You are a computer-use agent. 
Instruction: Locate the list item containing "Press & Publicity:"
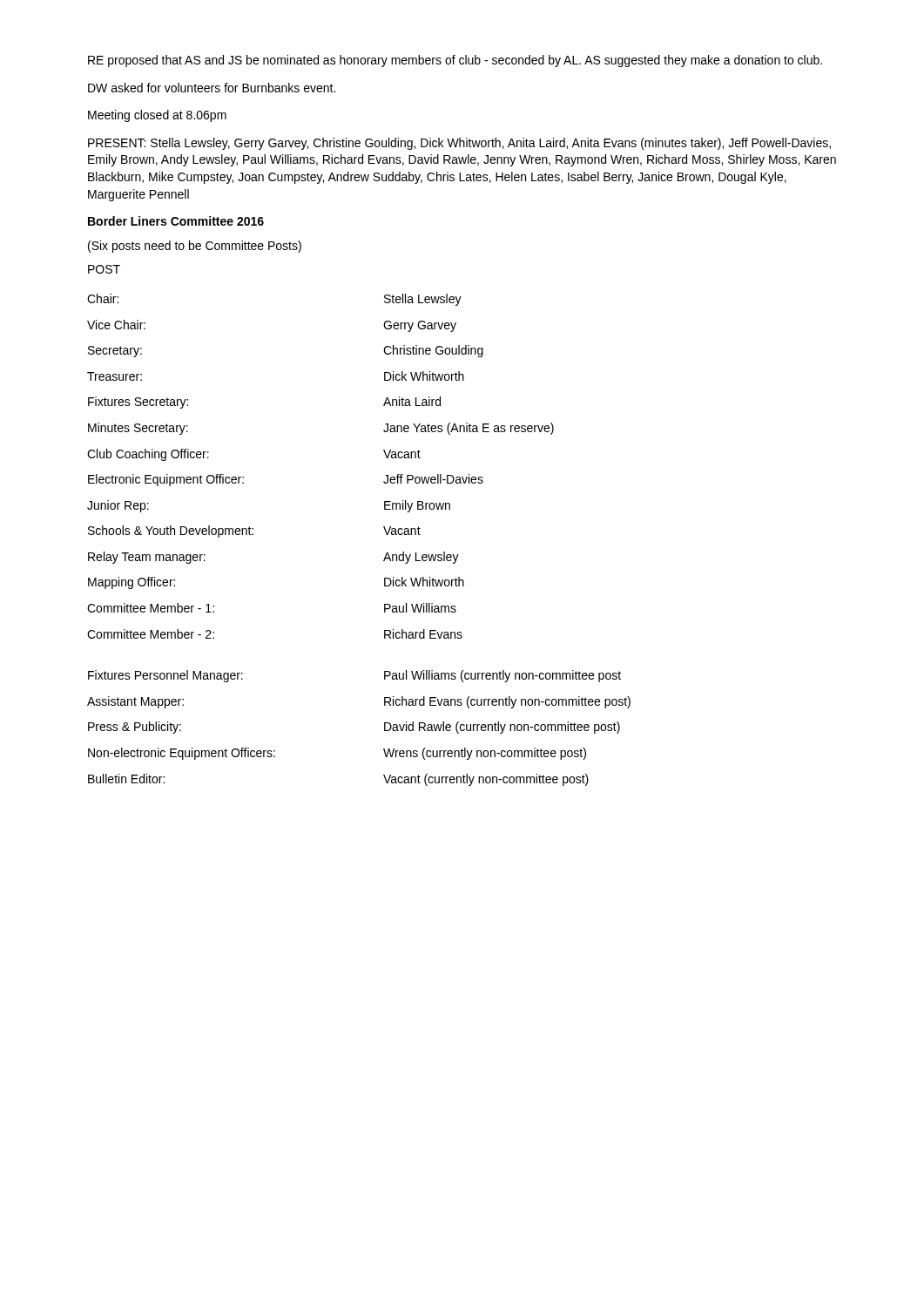[462, 728]
